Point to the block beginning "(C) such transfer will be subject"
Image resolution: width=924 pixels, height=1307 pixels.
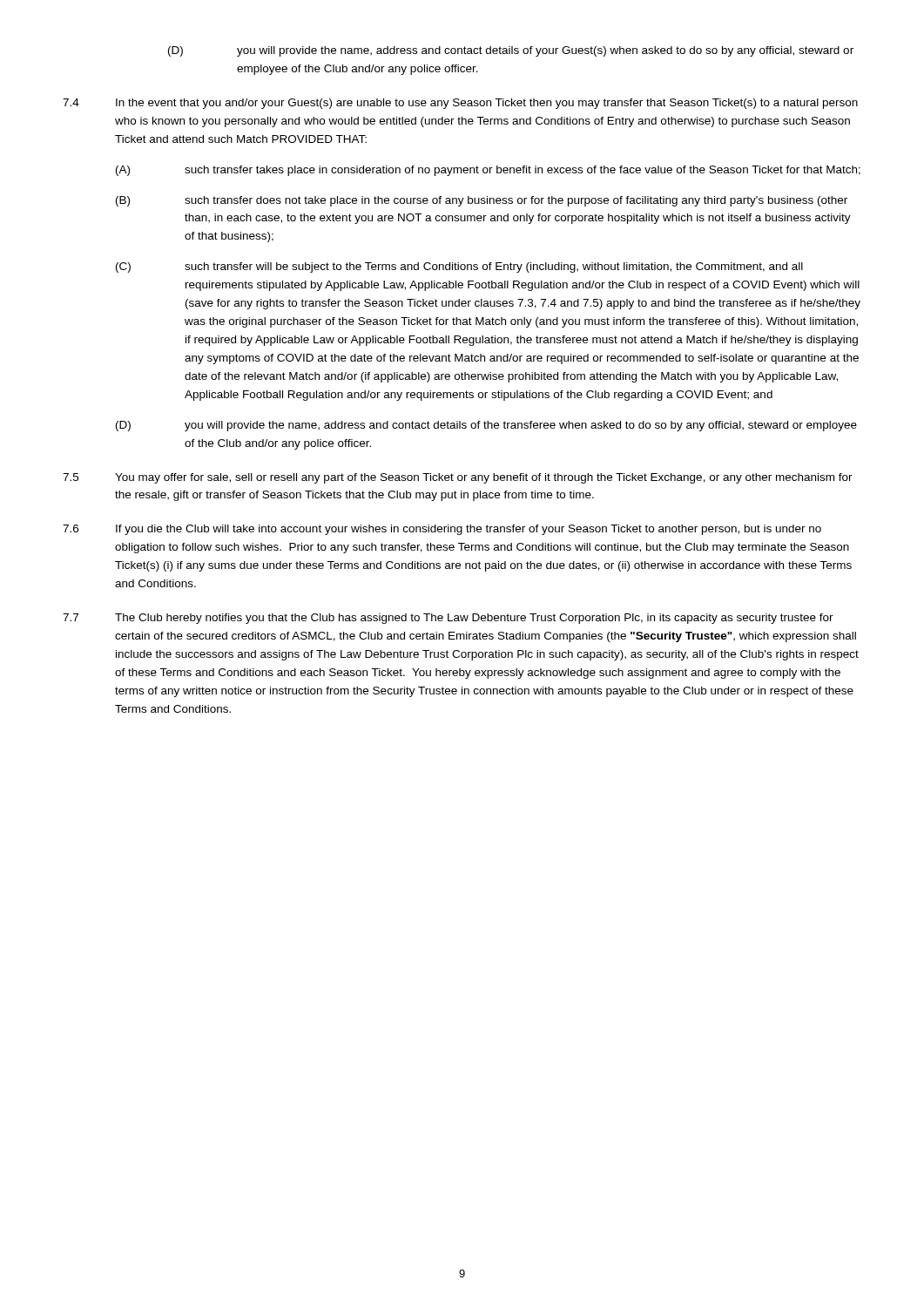point(488,331)
